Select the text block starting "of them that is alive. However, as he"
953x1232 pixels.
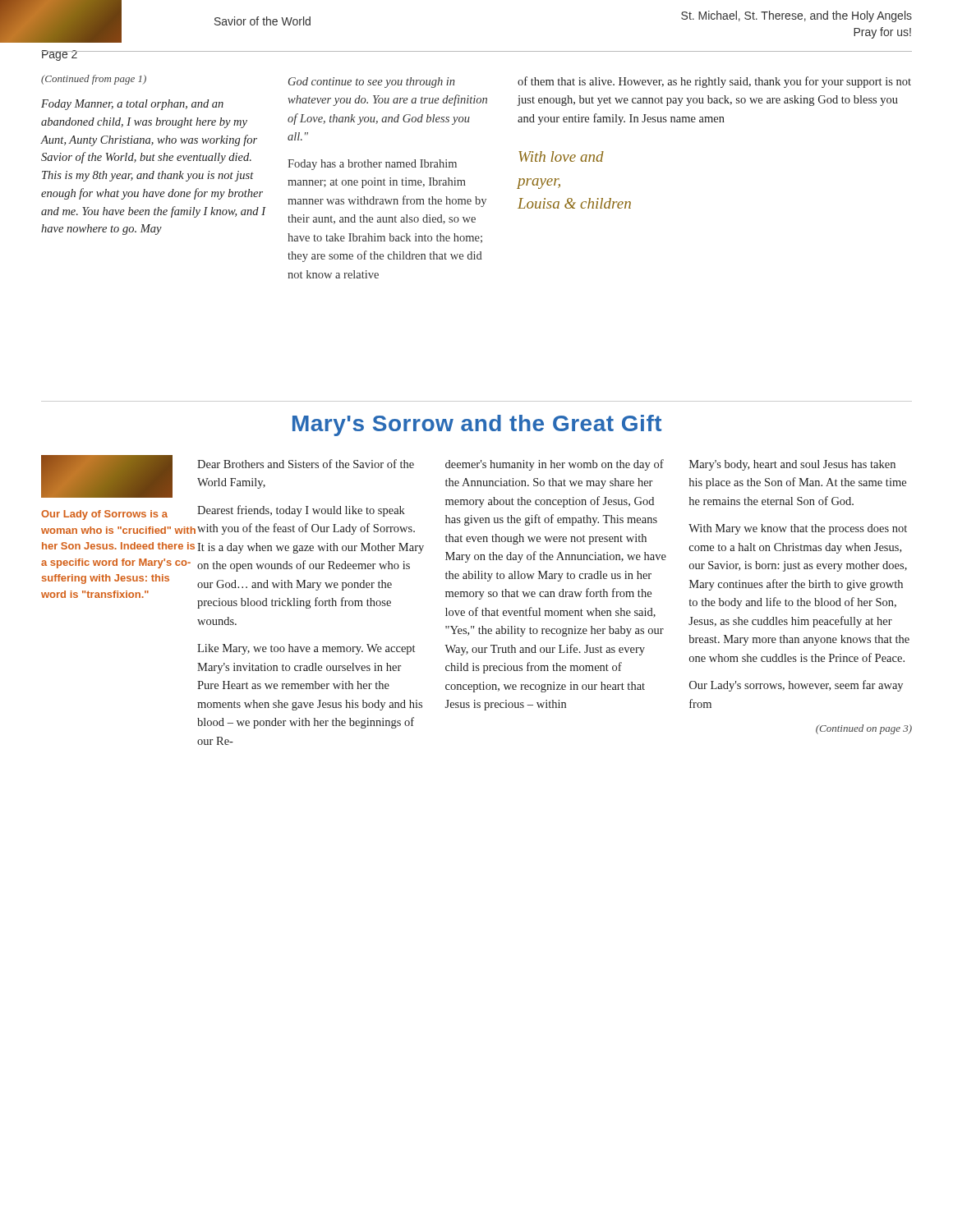pos(715,100)
